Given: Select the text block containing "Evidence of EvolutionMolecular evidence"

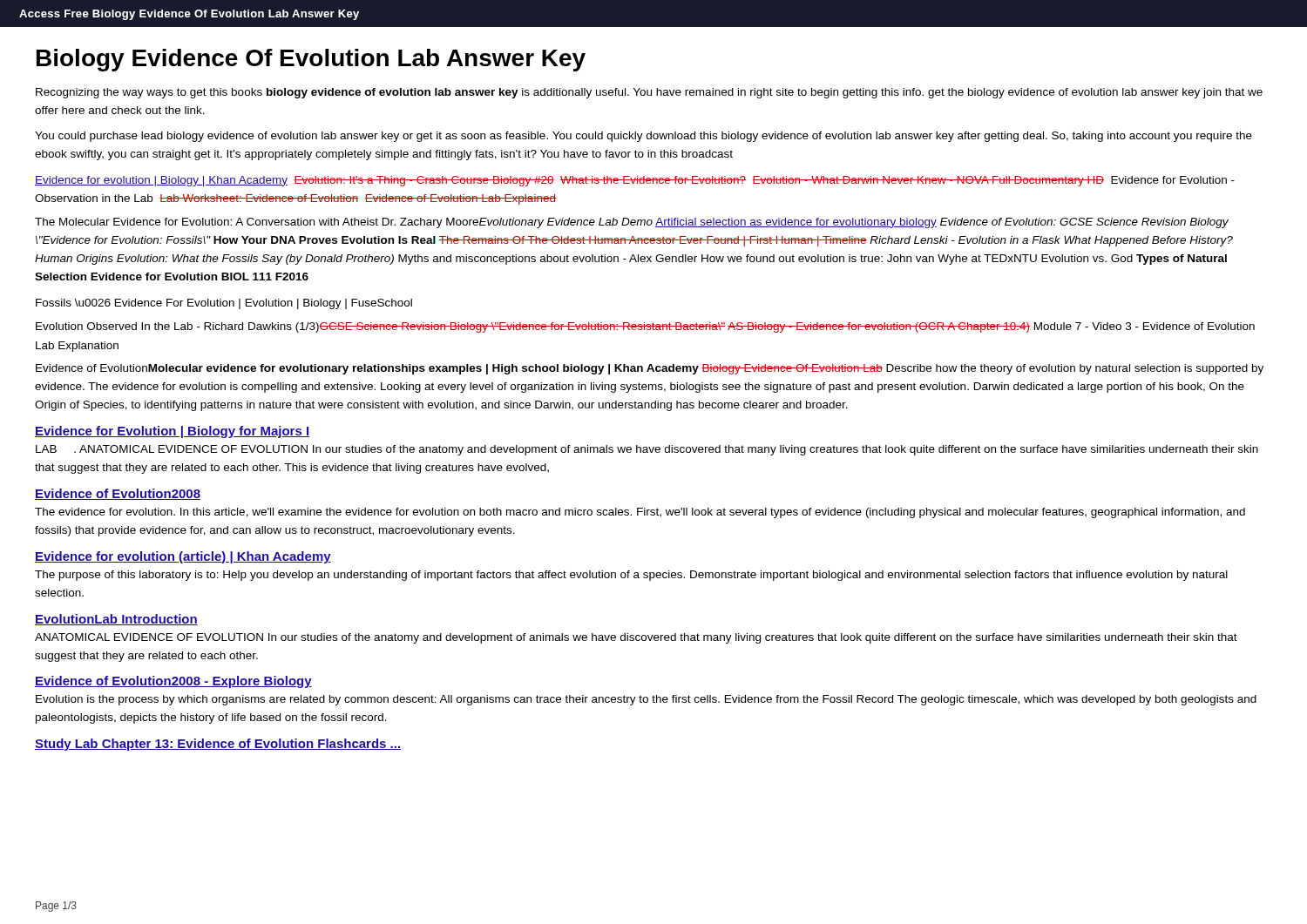Looking at the screenshot, I should (649, 386).
